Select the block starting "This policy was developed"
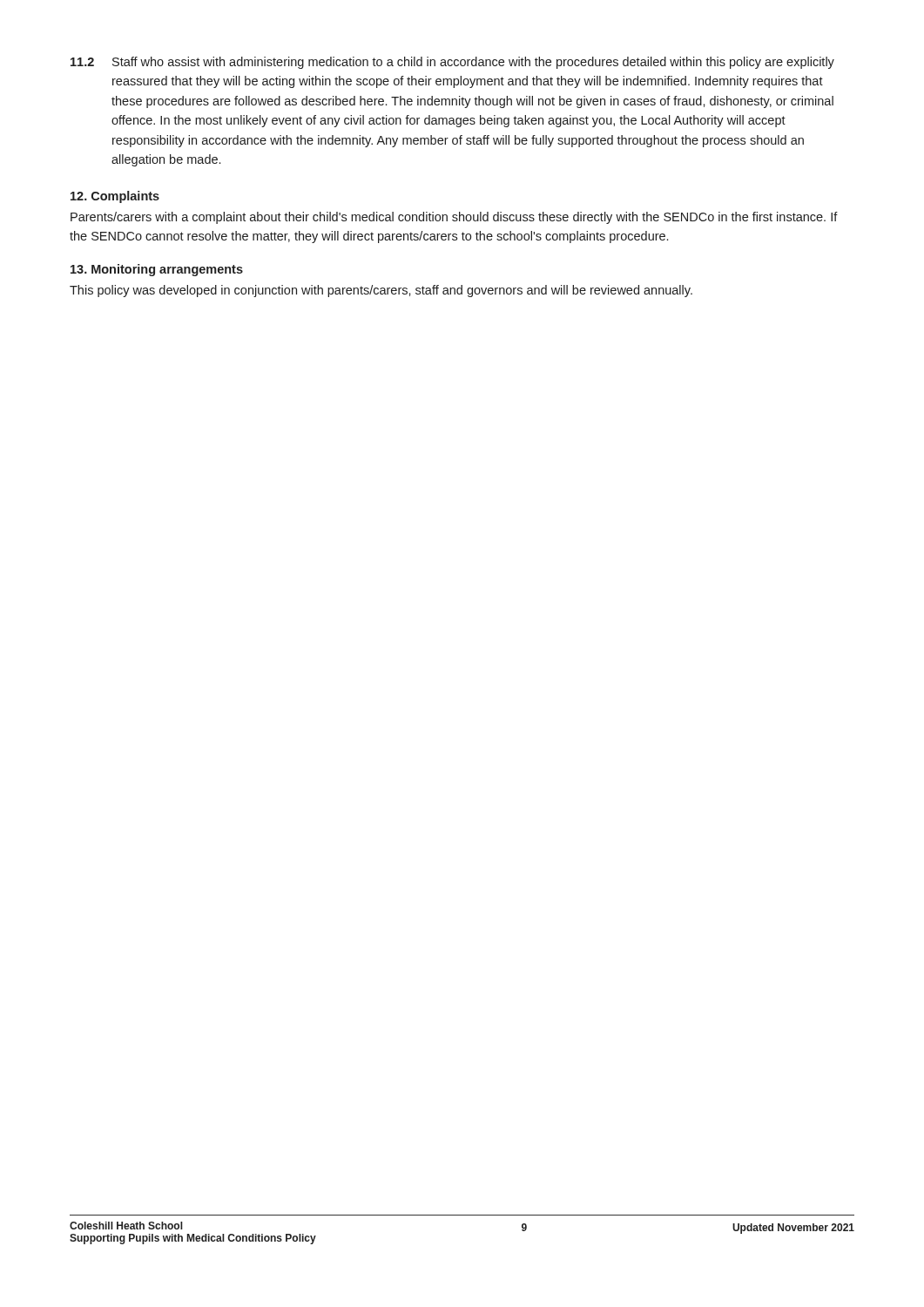 [381, 290]
